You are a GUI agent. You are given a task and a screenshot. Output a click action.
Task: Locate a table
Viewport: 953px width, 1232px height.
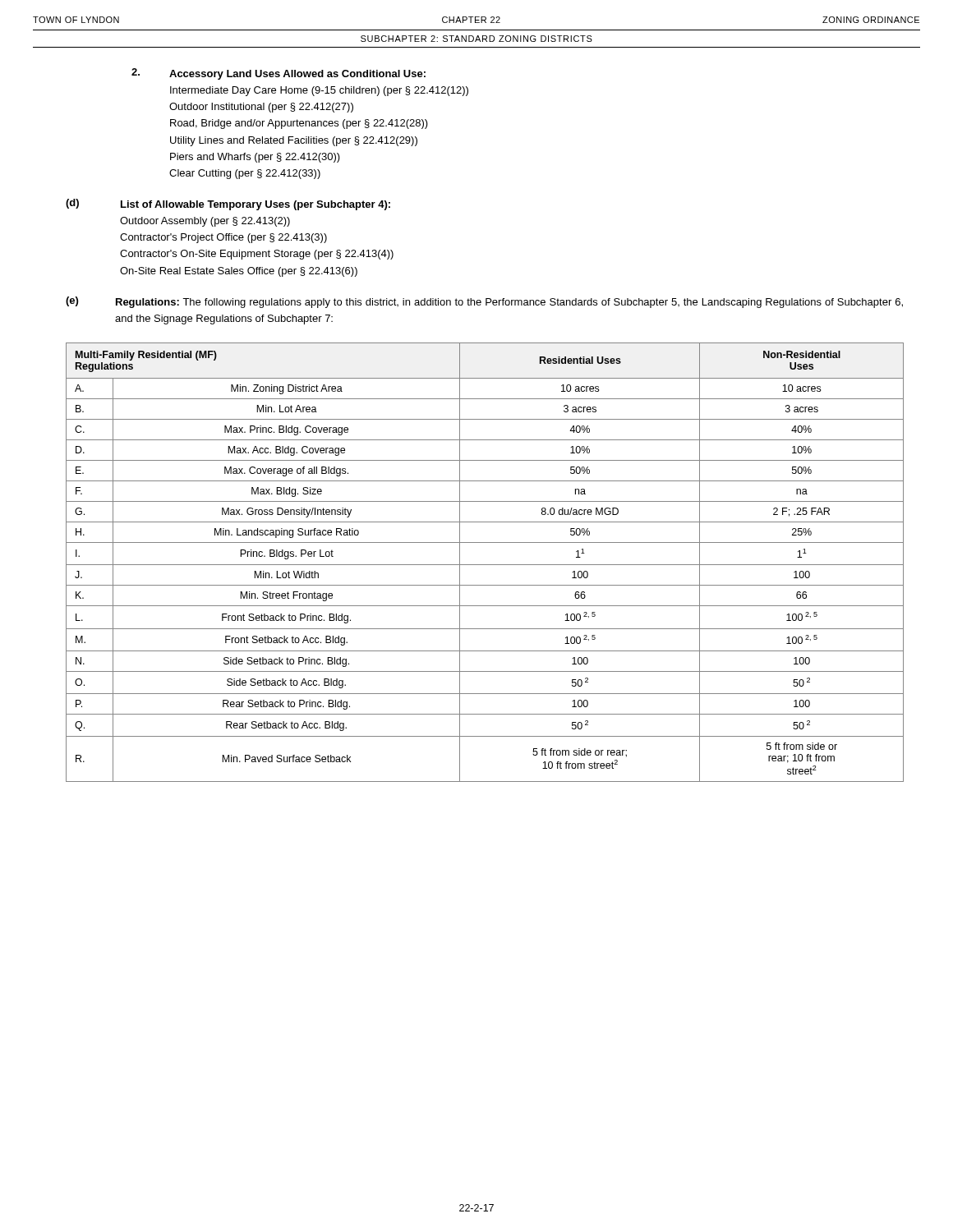485,562
